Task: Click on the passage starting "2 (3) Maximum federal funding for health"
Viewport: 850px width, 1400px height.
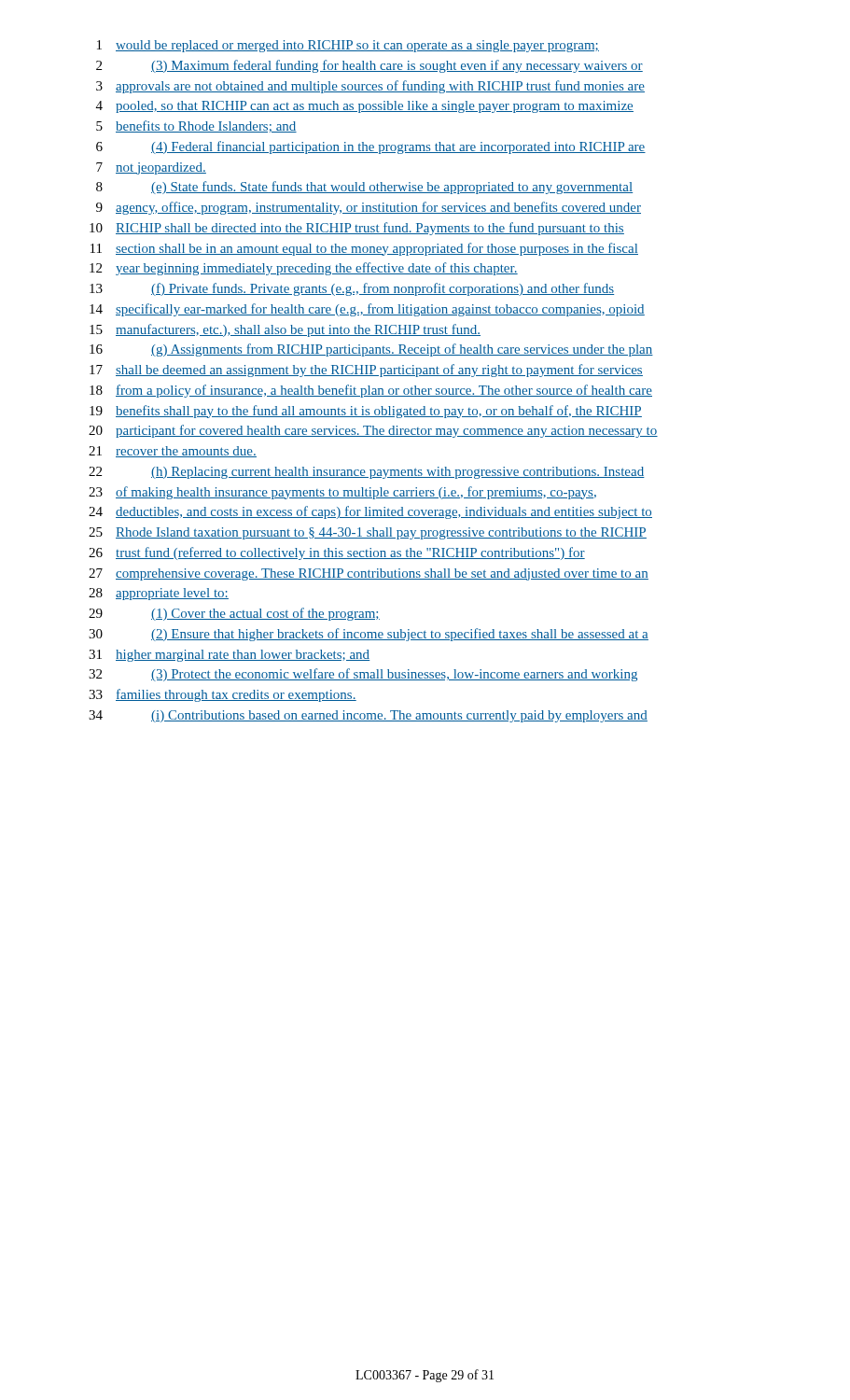Action: pos(434,66)
